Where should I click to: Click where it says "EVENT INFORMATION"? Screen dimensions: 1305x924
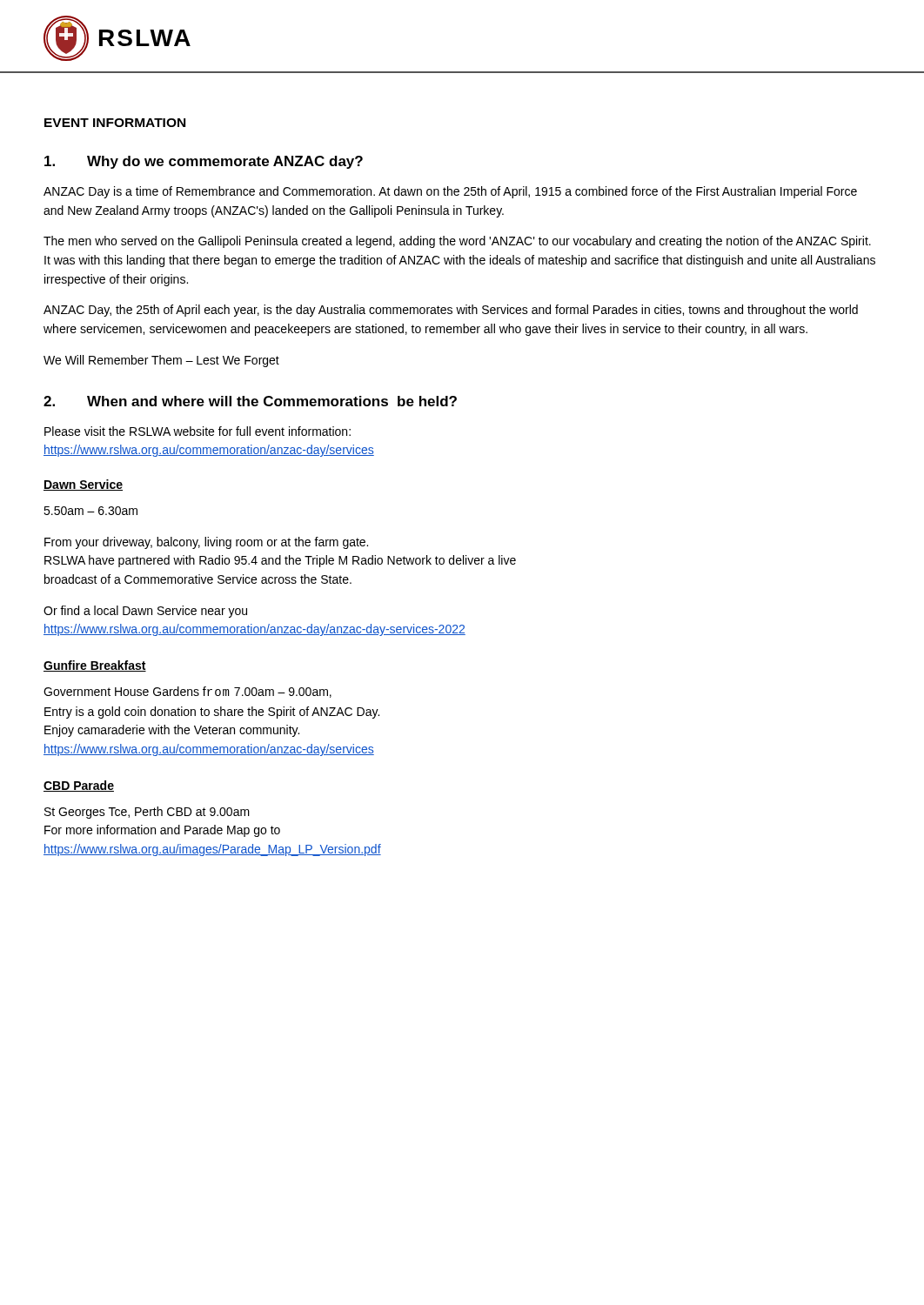pos(115,122)
